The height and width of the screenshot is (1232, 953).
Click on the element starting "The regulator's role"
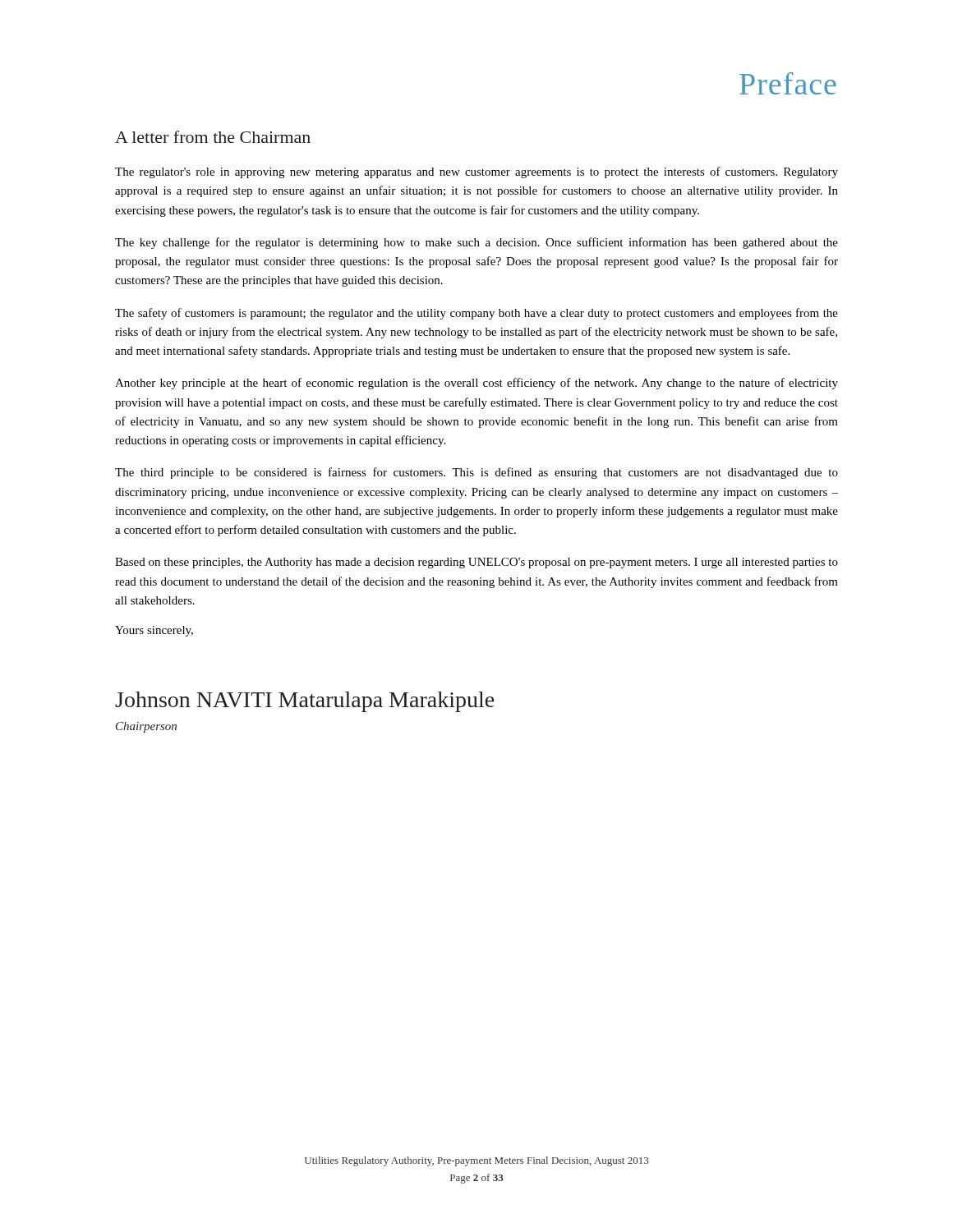point(476,191)
